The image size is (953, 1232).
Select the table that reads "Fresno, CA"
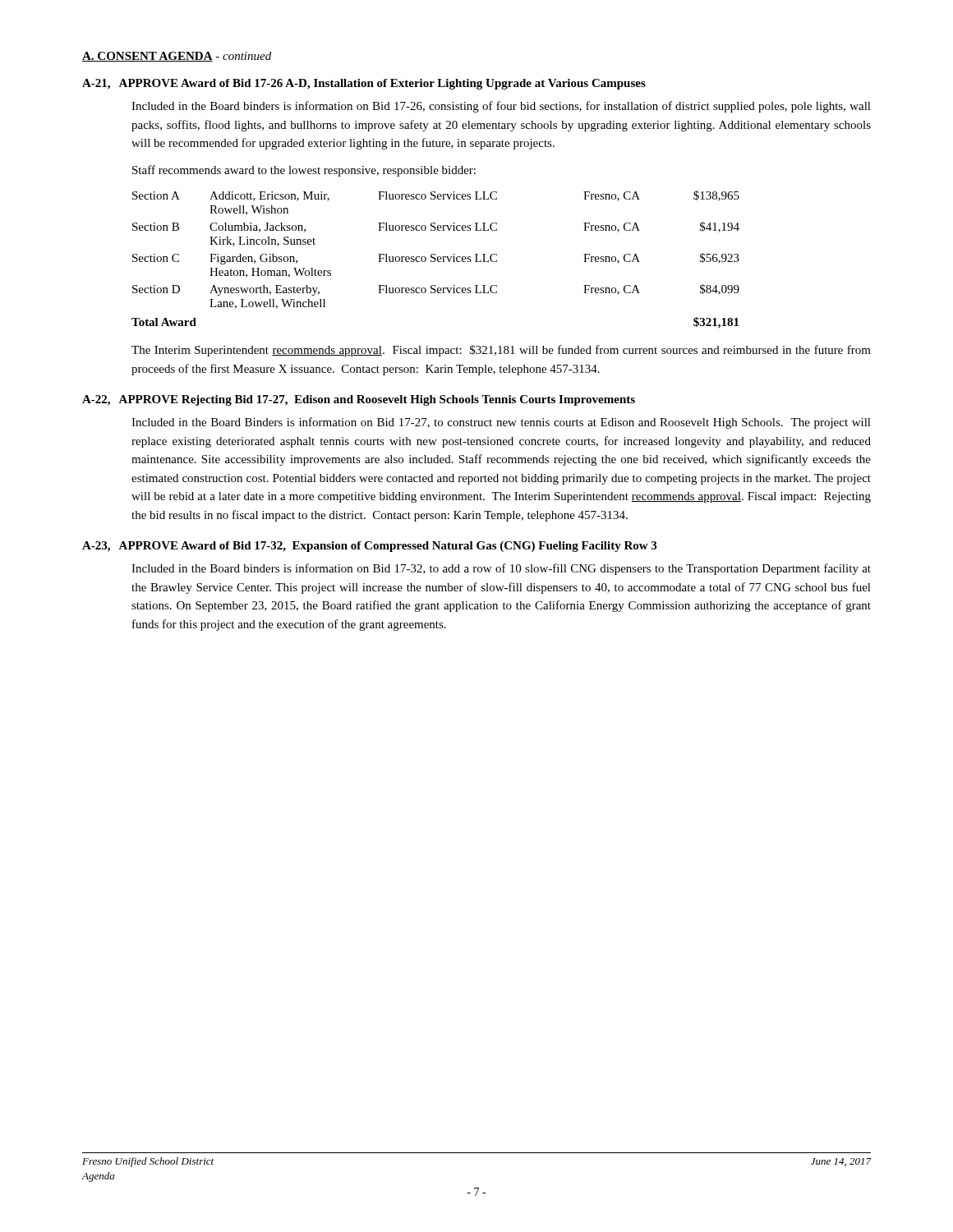point(476,259)
